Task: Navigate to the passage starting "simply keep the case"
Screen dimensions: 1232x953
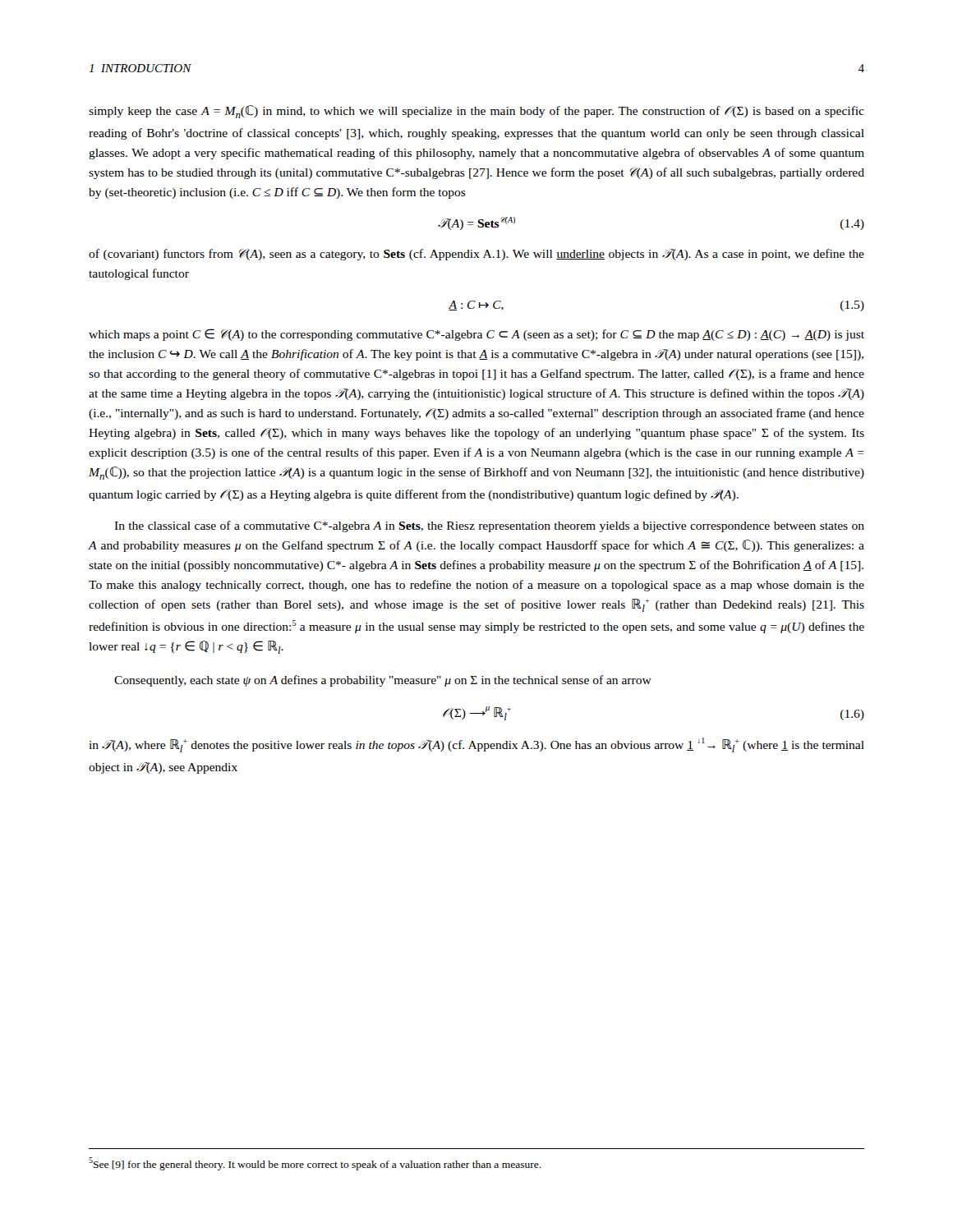Action: point(476,152)
